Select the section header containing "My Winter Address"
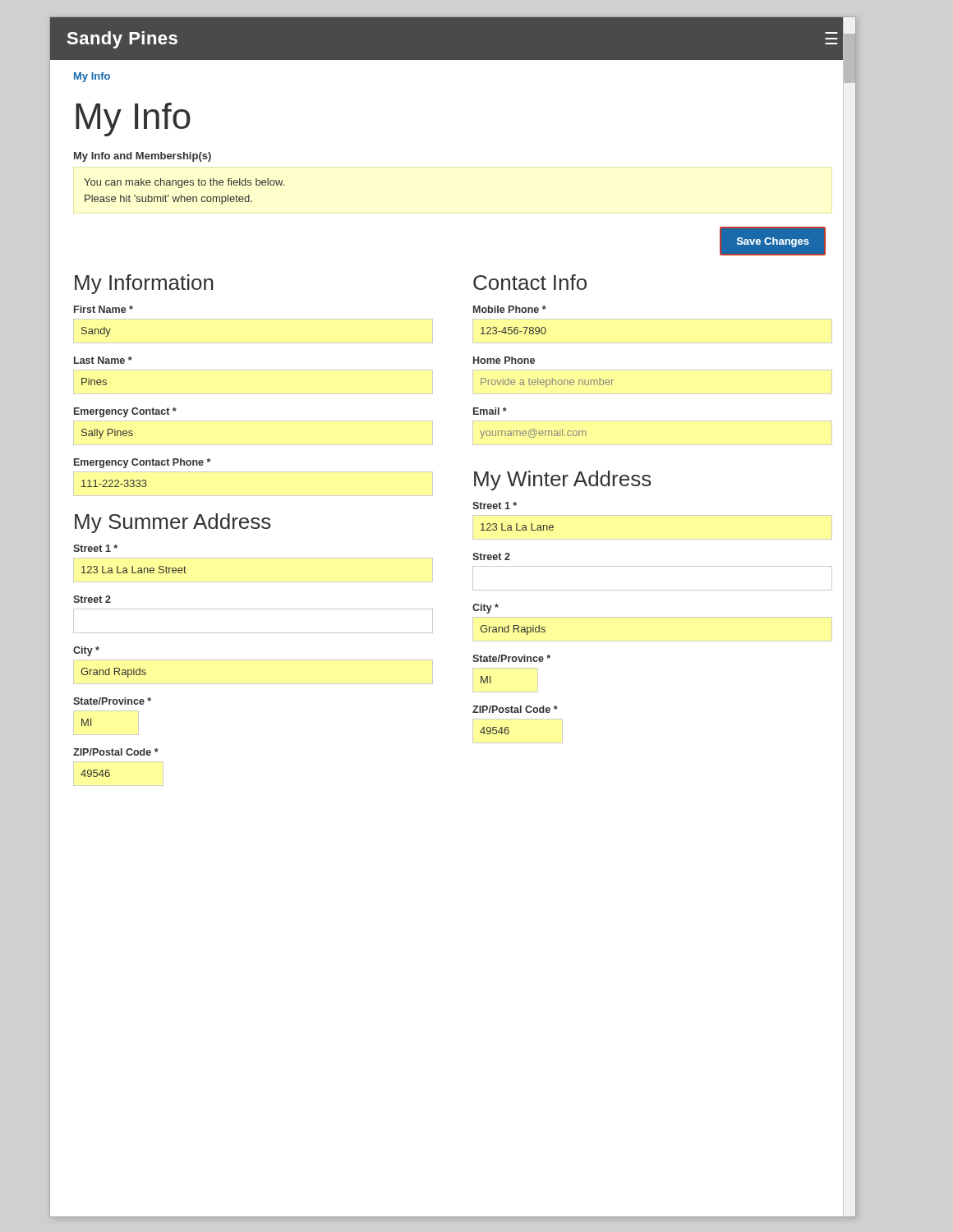Image resolution: width=953 pixels, height=1232 pixels. (562, 479)
